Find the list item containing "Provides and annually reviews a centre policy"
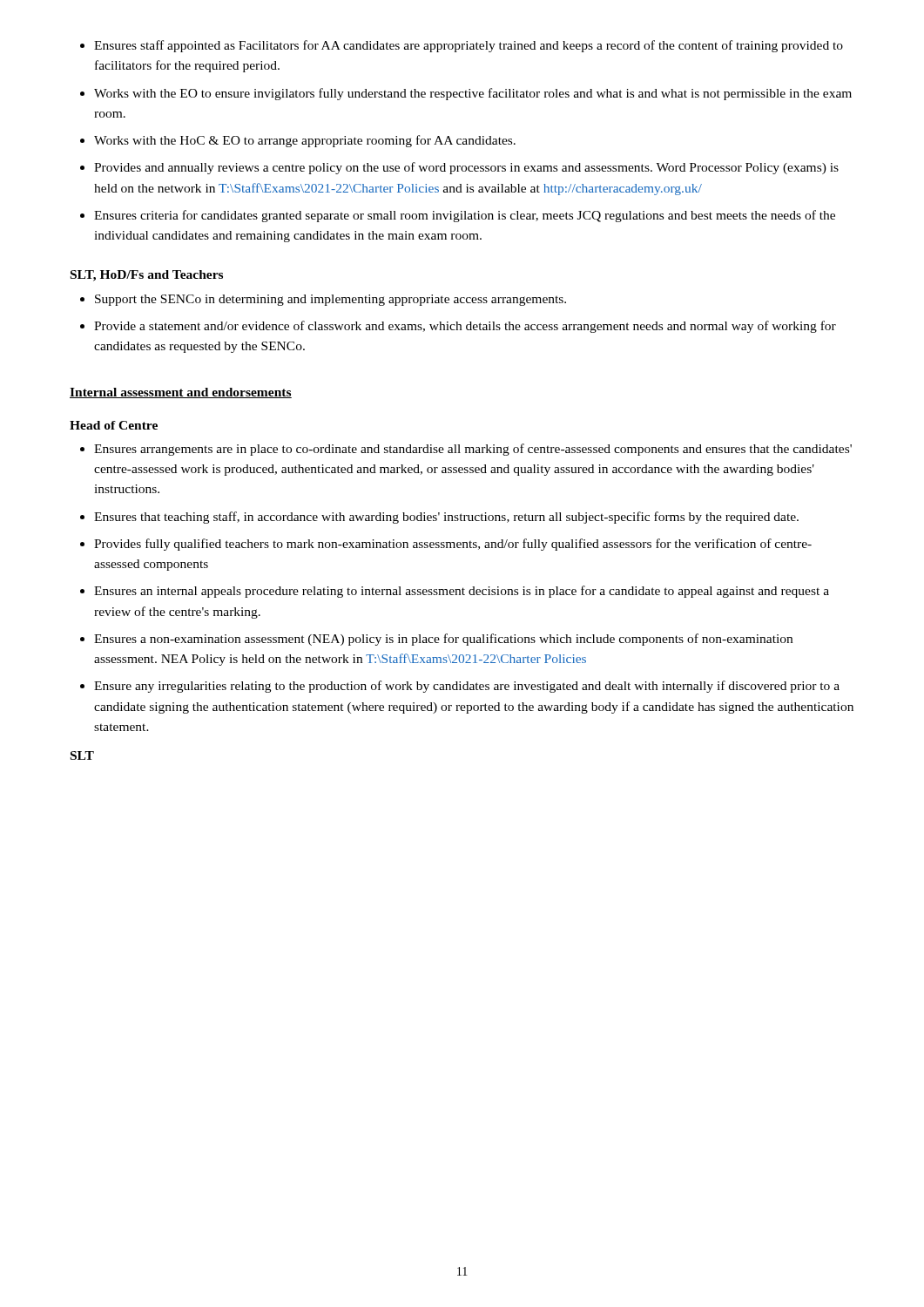 click(466, 177)
